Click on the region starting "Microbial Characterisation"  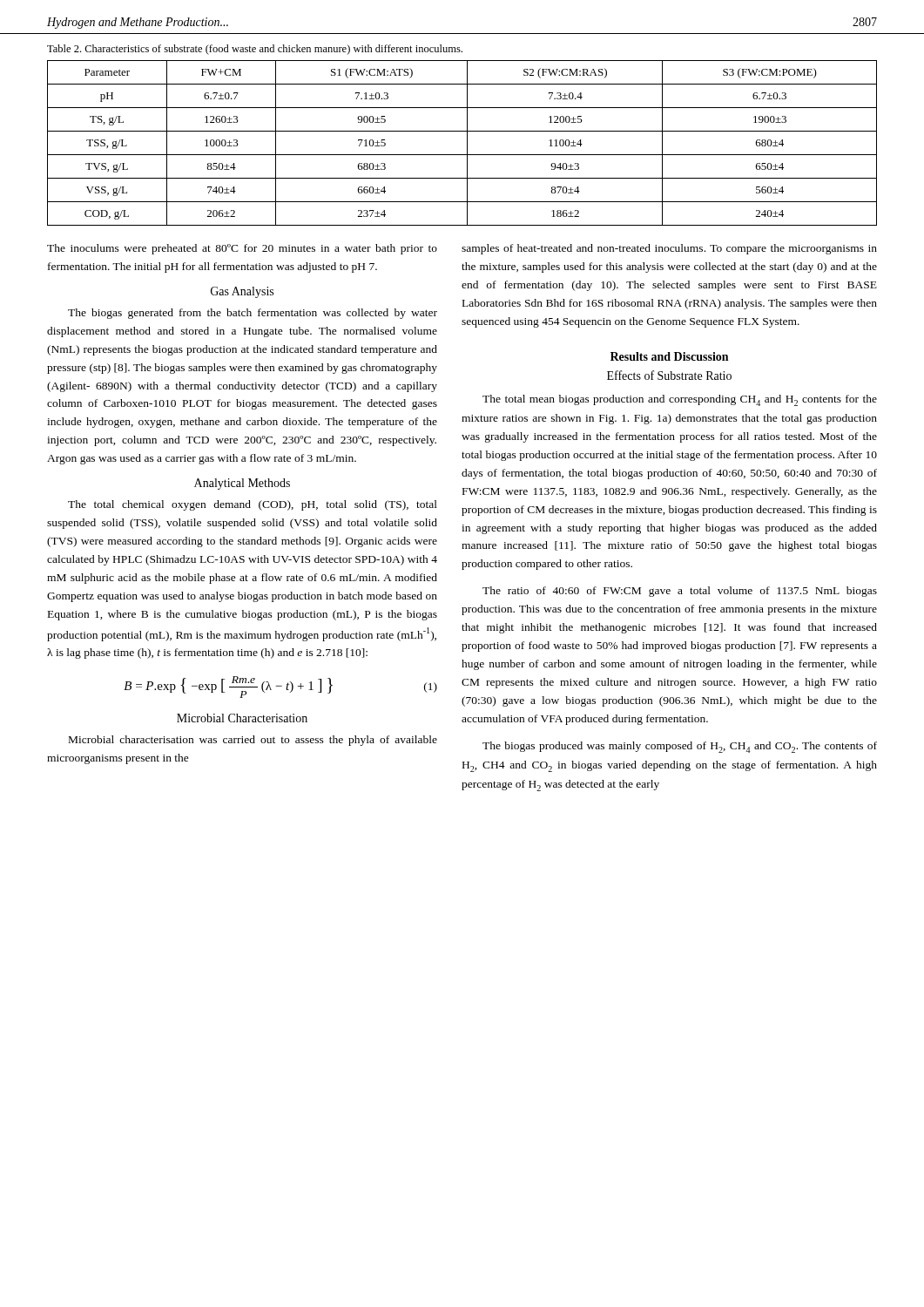tap(242, 718)
